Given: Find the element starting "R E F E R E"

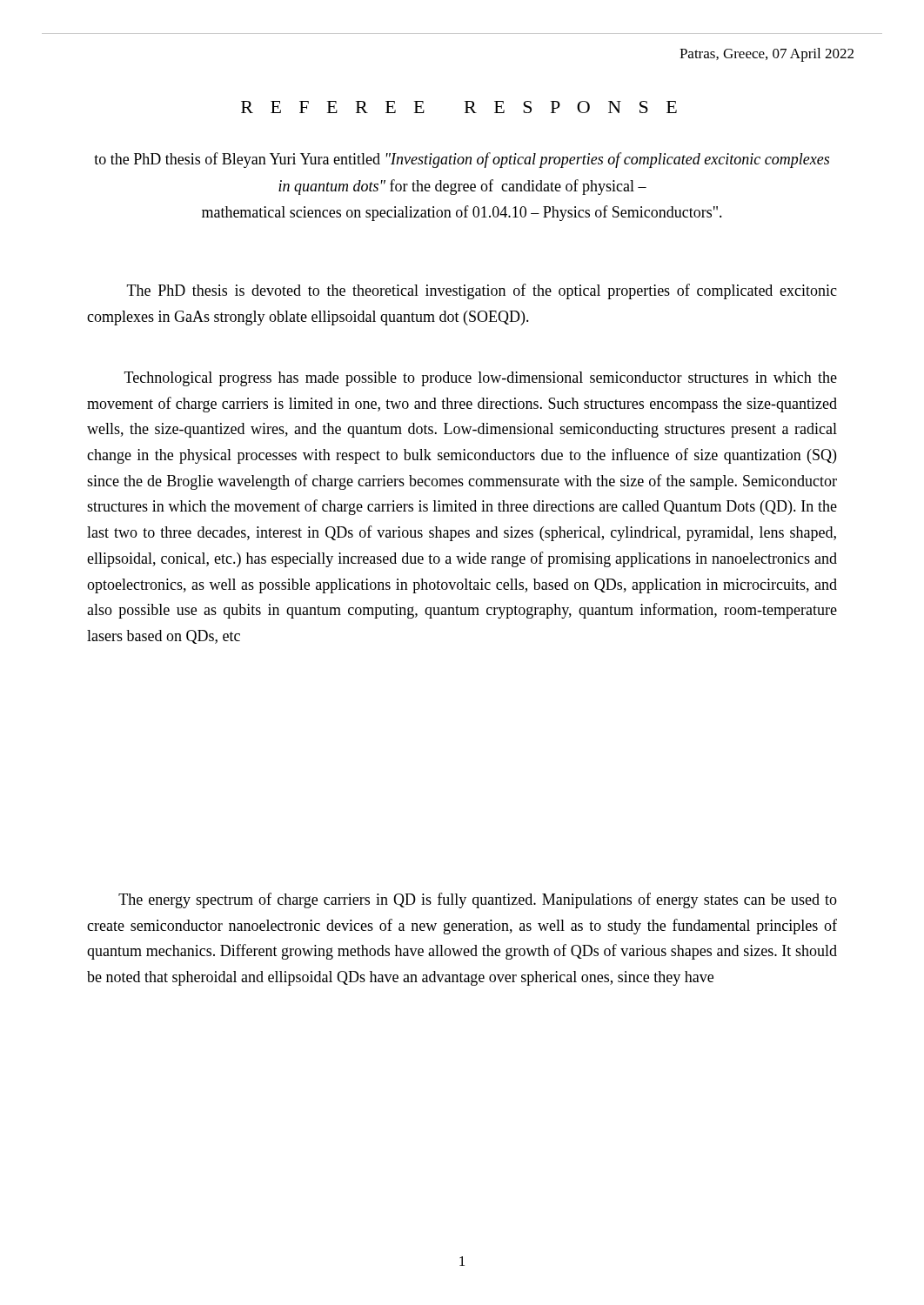Looking at the screenshot, I should [x=462, y=107].
